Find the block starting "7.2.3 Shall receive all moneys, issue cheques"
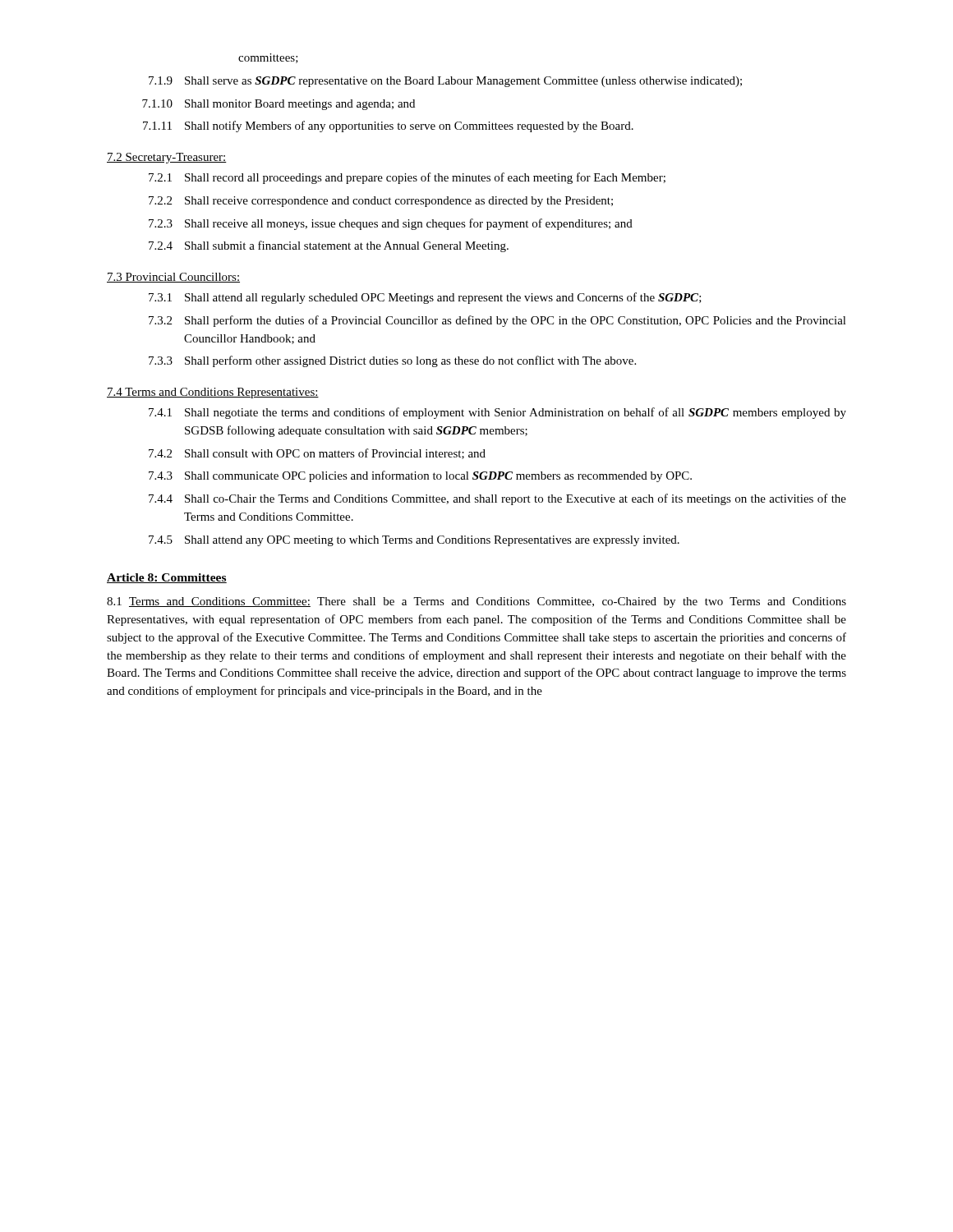953x1232 pixels. click(476, 224)
